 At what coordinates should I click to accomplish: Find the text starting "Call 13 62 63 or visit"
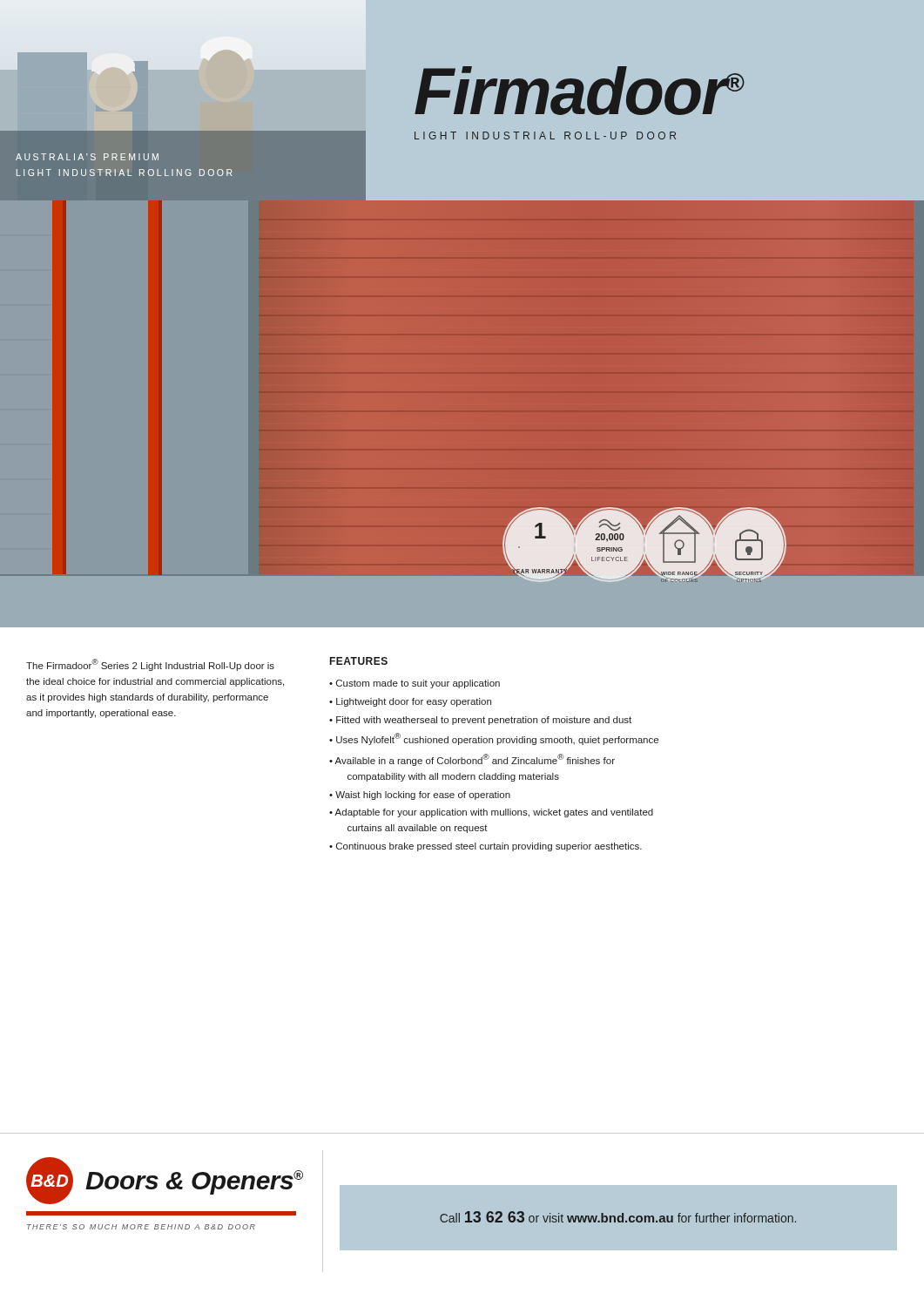(x=618, y=1218)
